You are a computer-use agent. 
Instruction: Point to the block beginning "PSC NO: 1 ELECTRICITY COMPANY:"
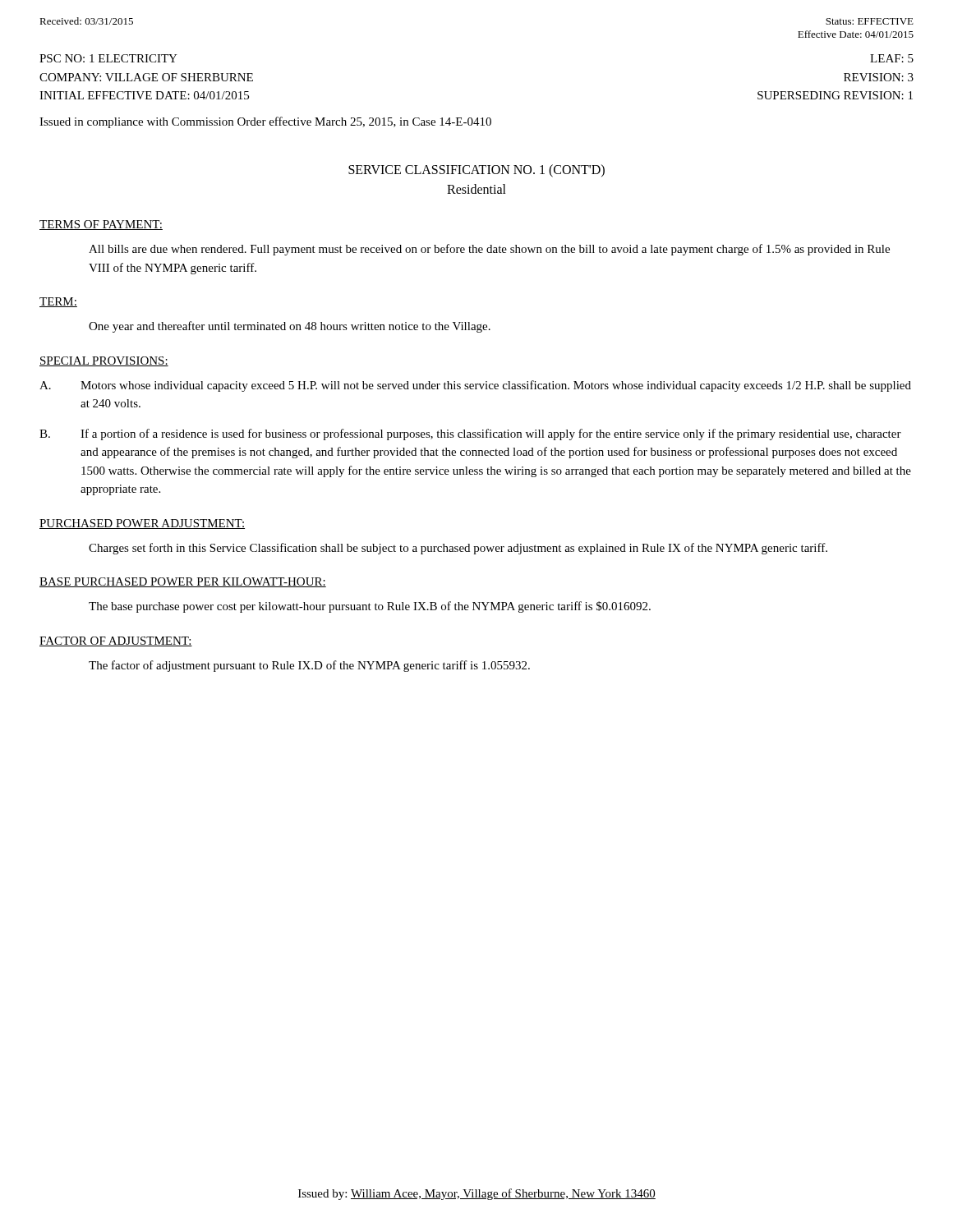click(108, 58)
